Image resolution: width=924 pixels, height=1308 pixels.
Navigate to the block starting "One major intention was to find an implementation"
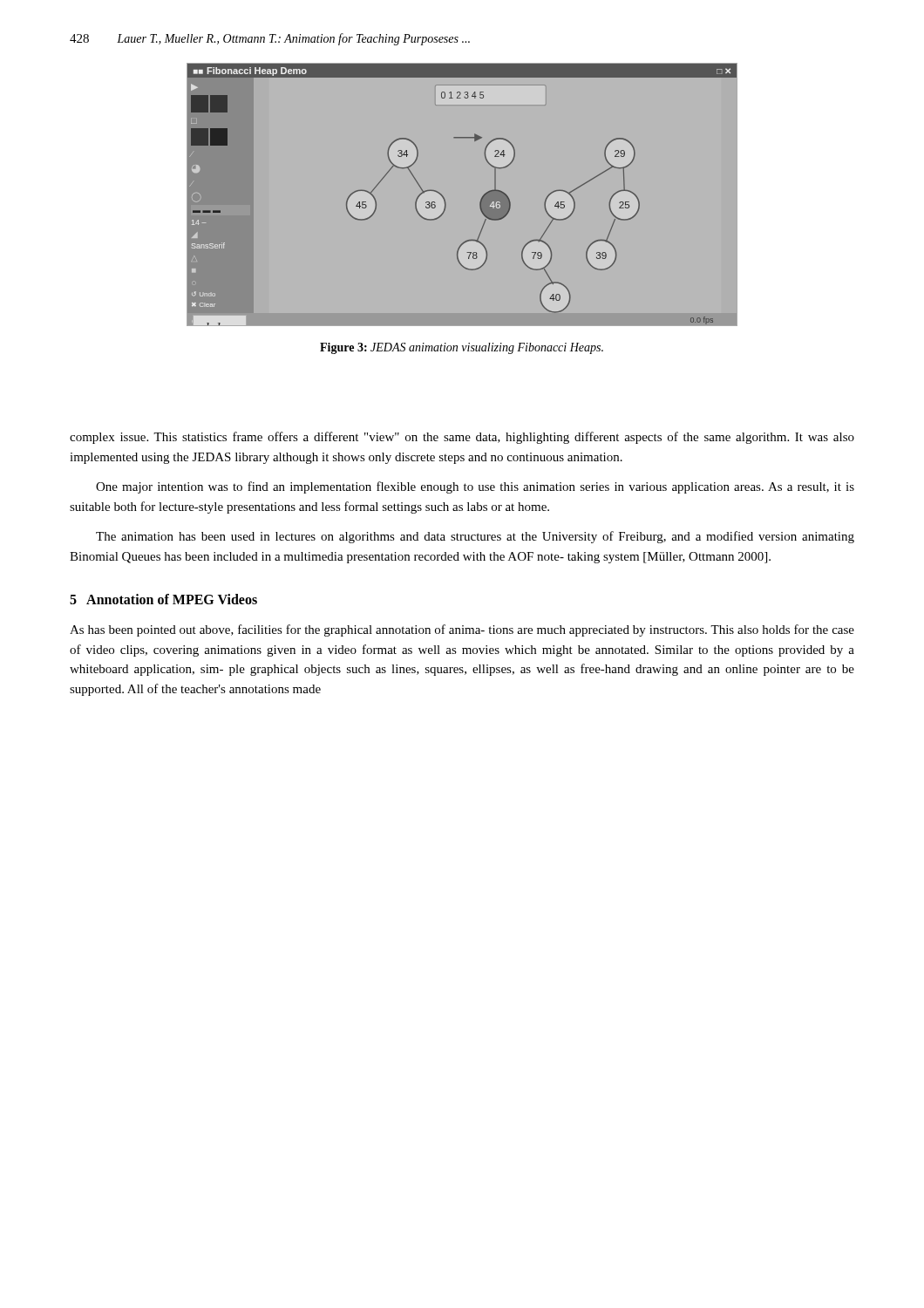462,496
